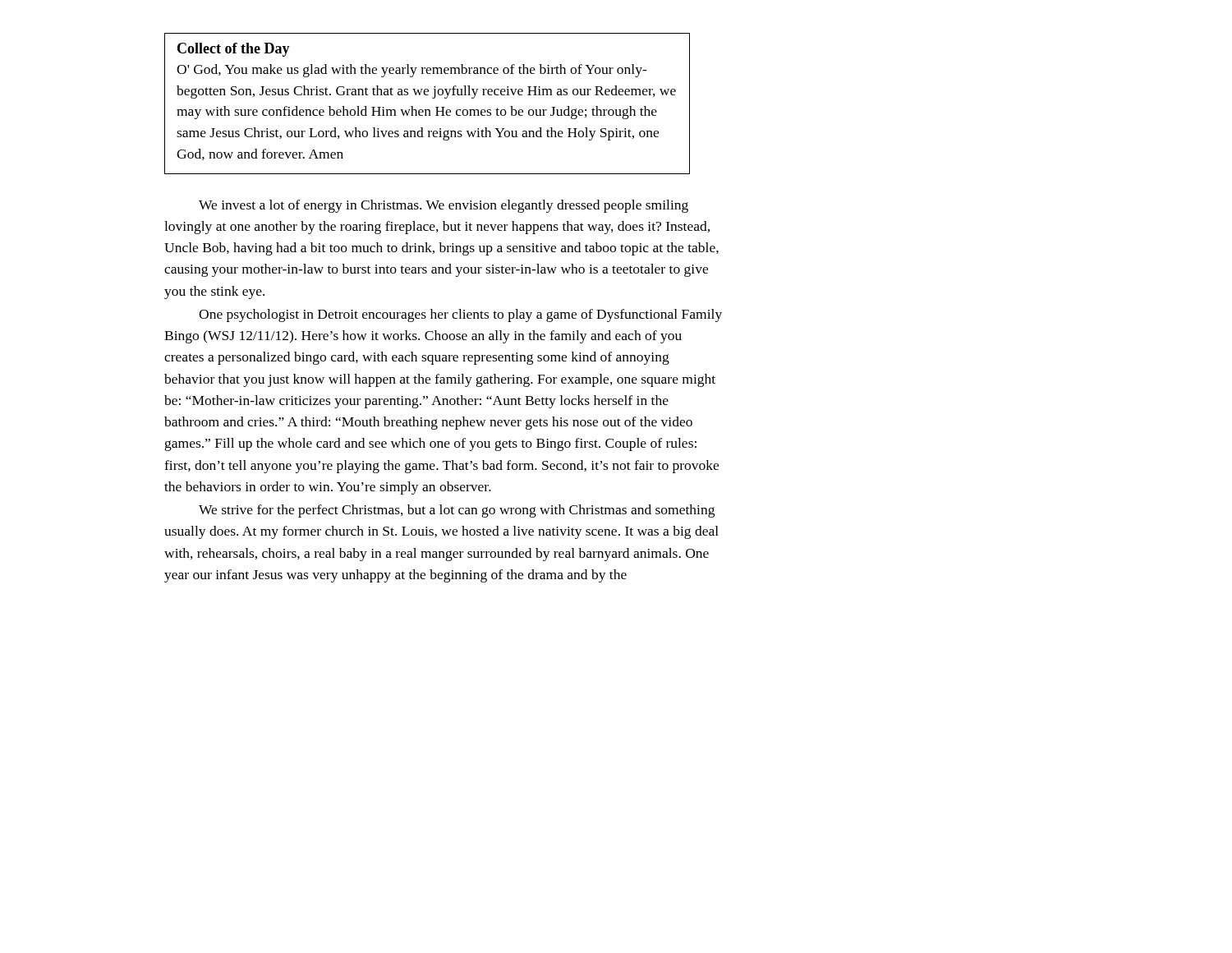1232x953 pixels.
Task: Select the text block starting "We strive for the perfect"
Action: point(444,542)
